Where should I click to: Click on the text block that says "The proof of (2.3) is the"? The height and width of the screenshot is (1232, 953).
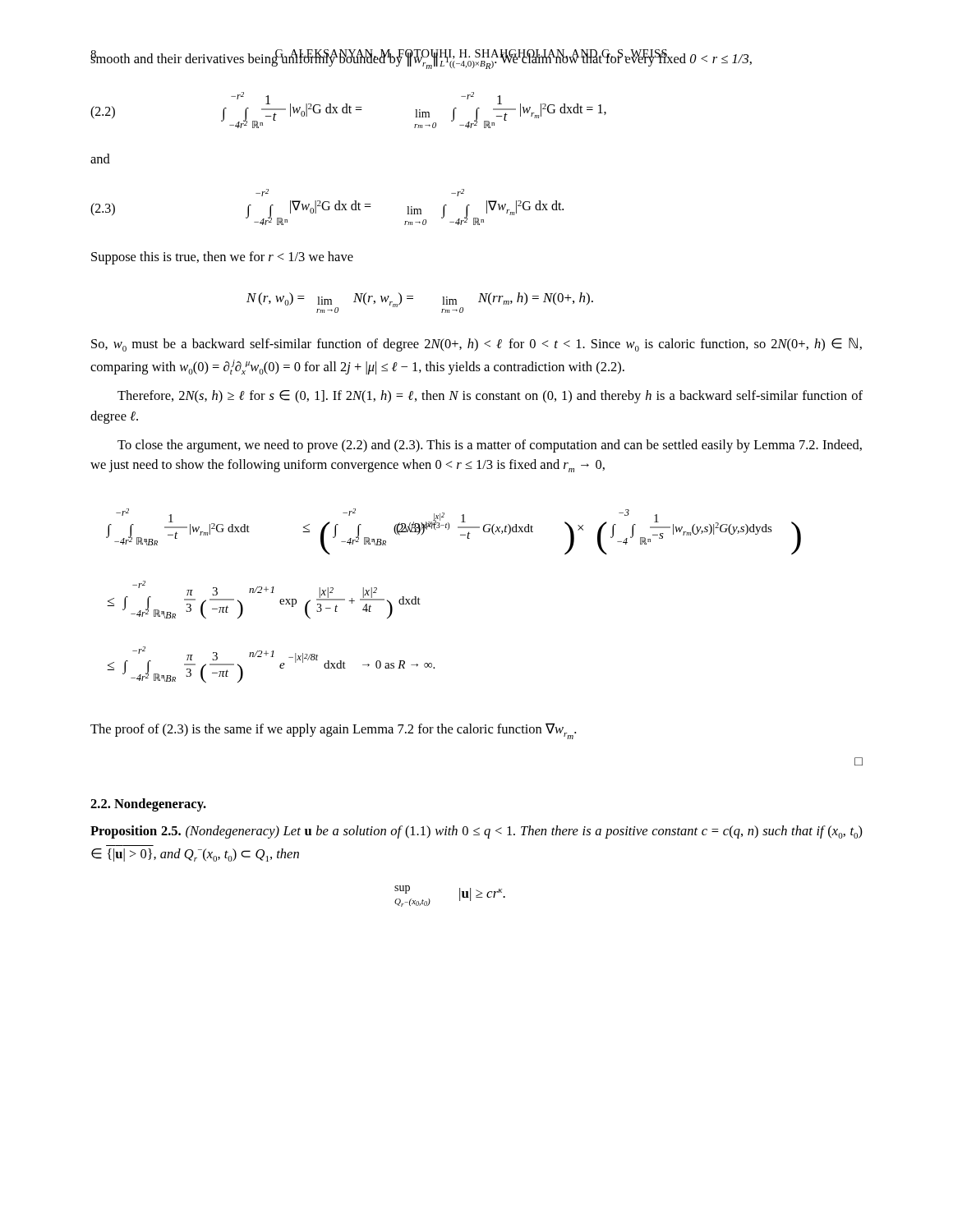[x=476, y=732]
